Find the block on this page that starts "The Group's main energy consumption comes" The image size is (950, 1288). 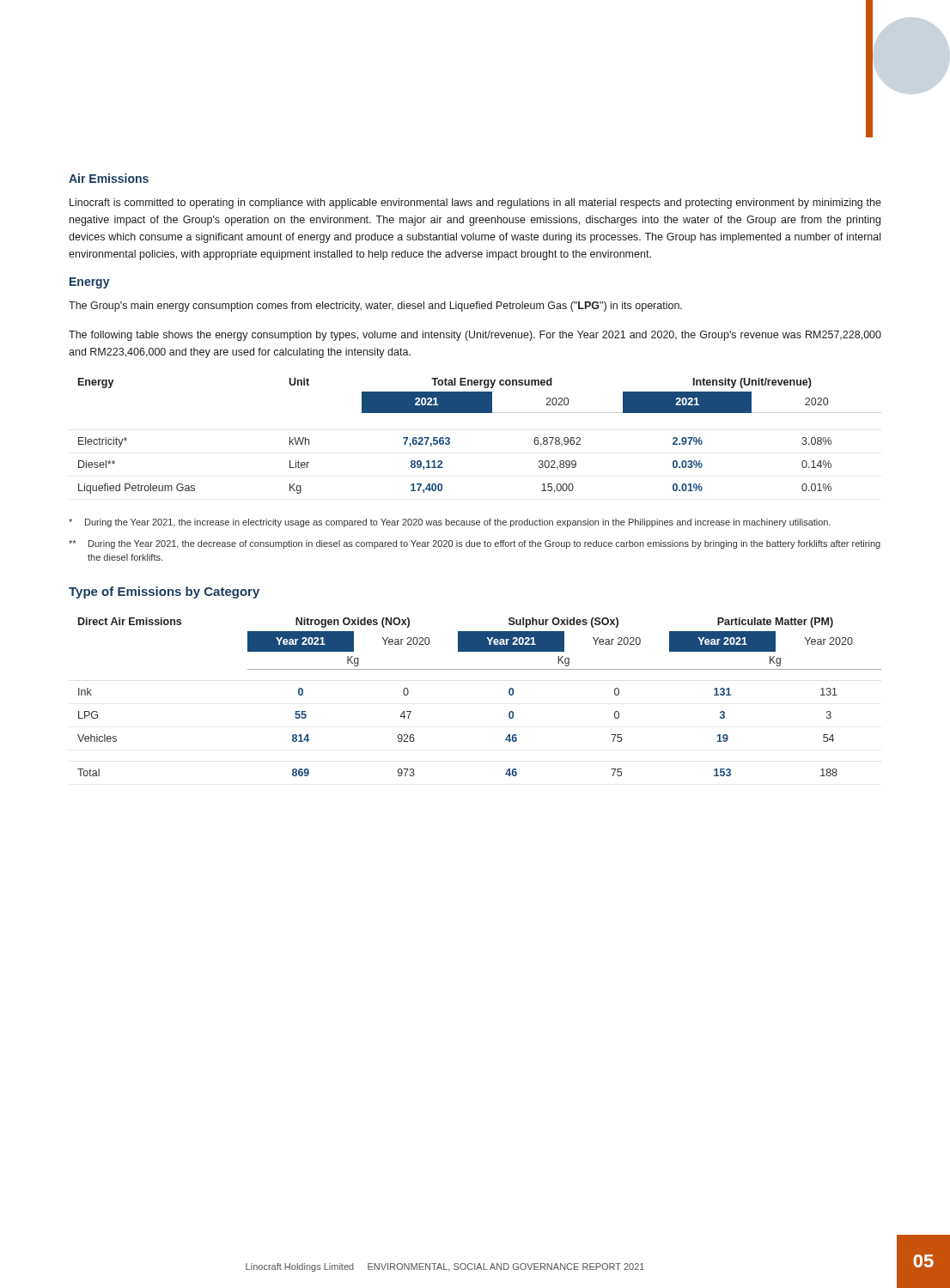pyautogui.click(x=376, y=306)
